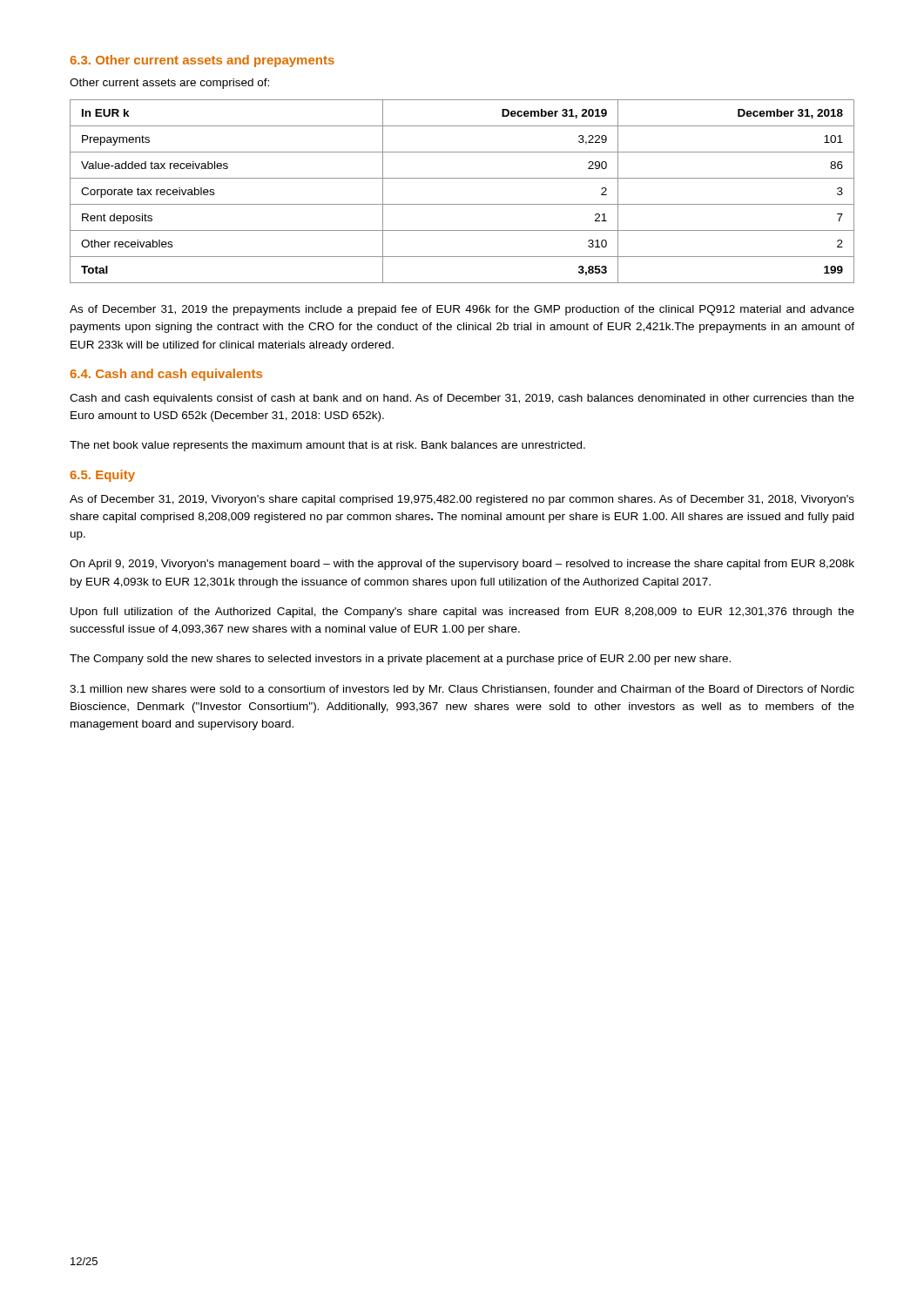Navigate to the region starting "The Company sold the new shares to"
This screenshot has height=1307, width=924.
(x=401, y=658)
